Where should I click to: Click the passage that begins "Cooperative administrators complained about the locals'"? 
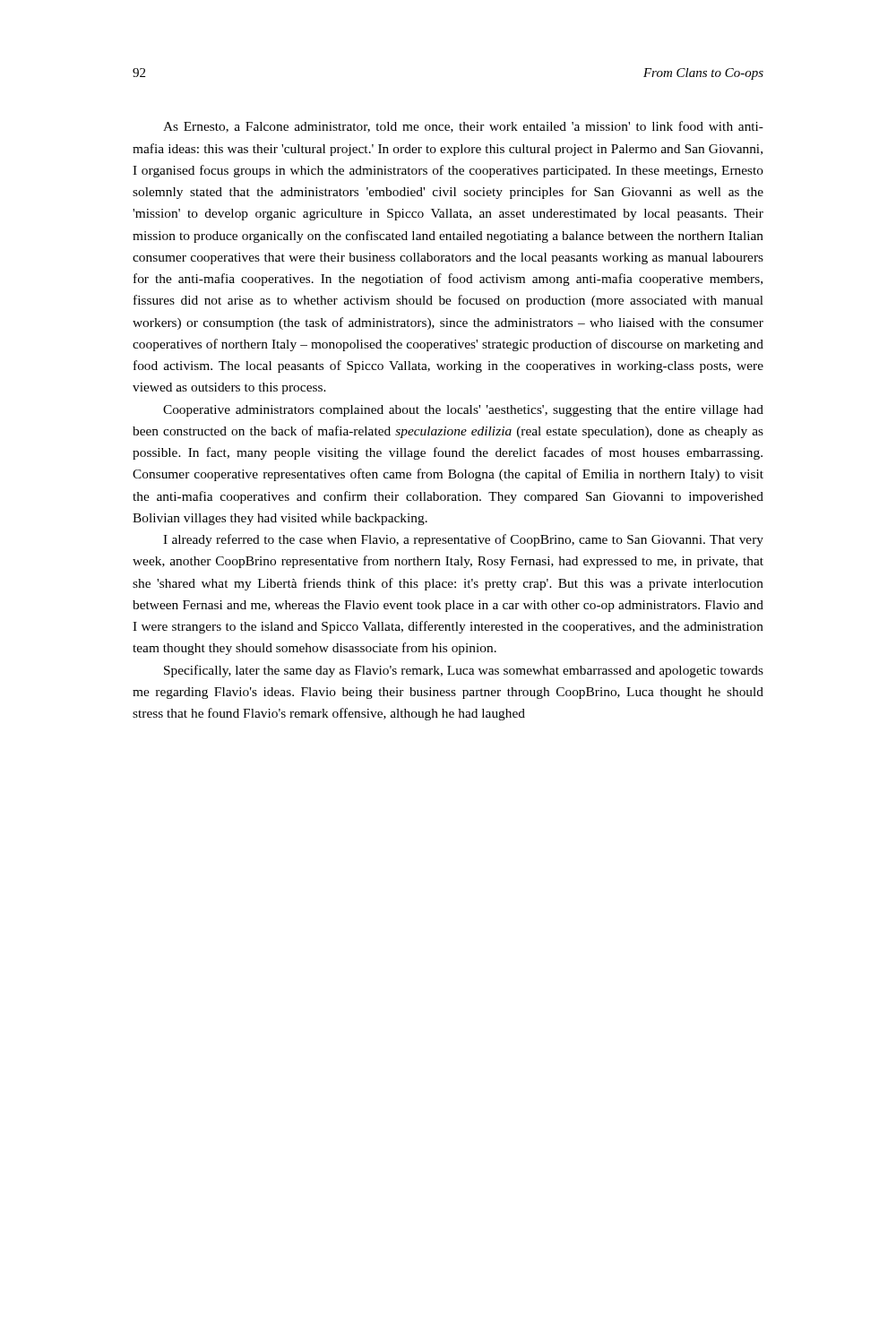point(448,463)
